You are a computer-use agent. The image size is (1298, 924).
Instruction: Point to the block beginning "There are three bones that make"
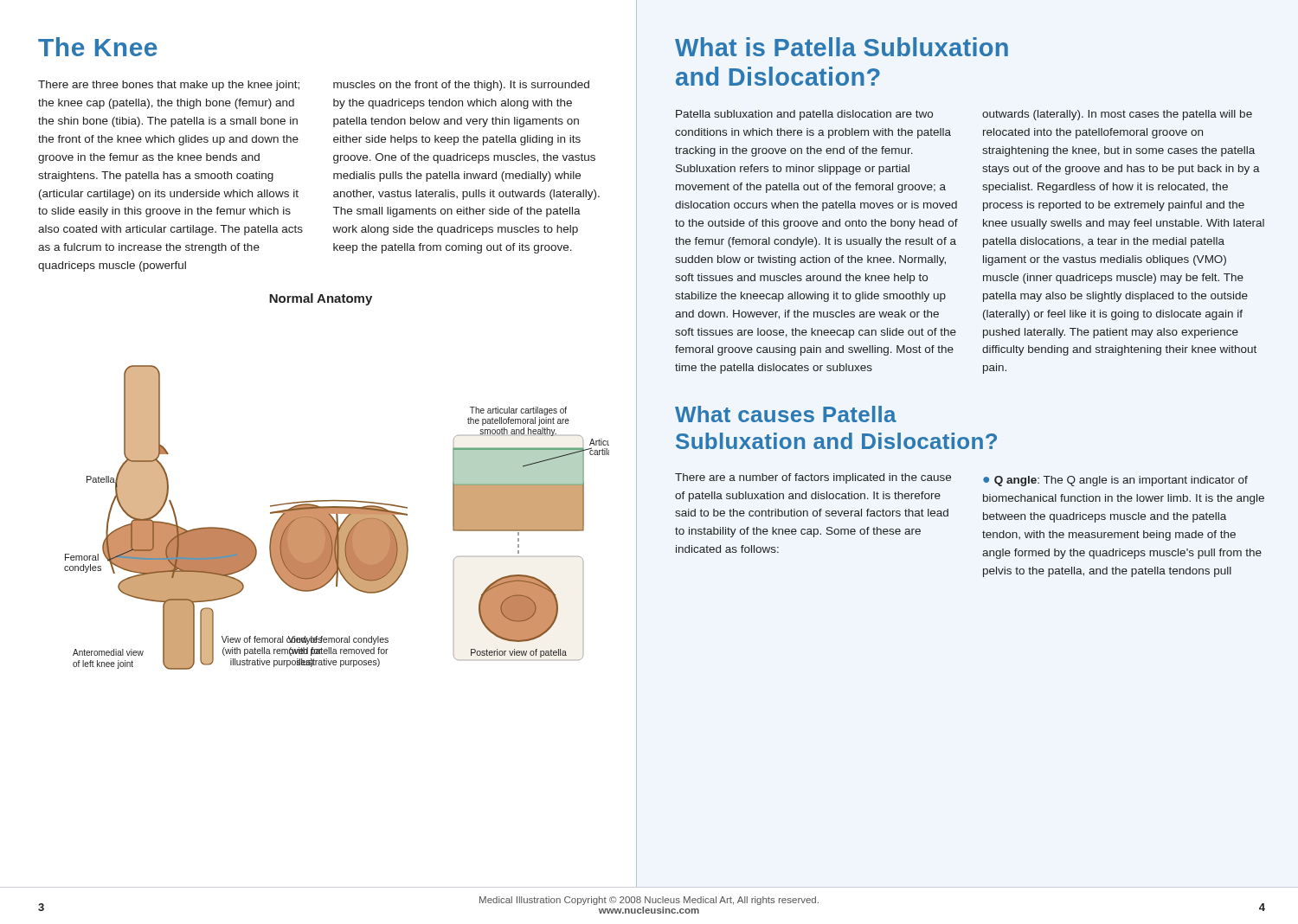(170, 175)
